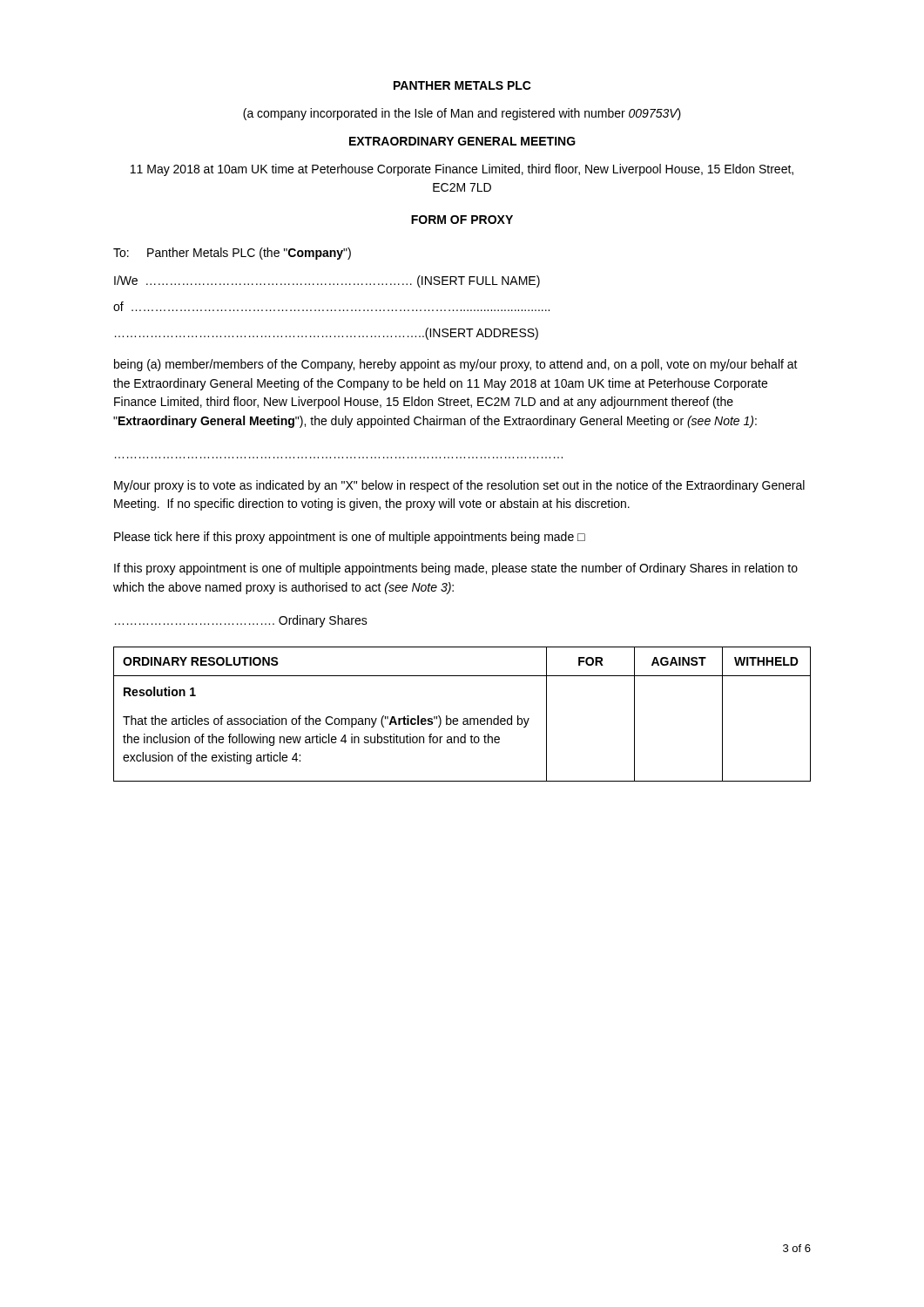Image resolution: width=924 pixels, height=1307 pixels.
Task: Where does it say "of ………………………………………………………………………"?
Action: click(x=332, y=307)
